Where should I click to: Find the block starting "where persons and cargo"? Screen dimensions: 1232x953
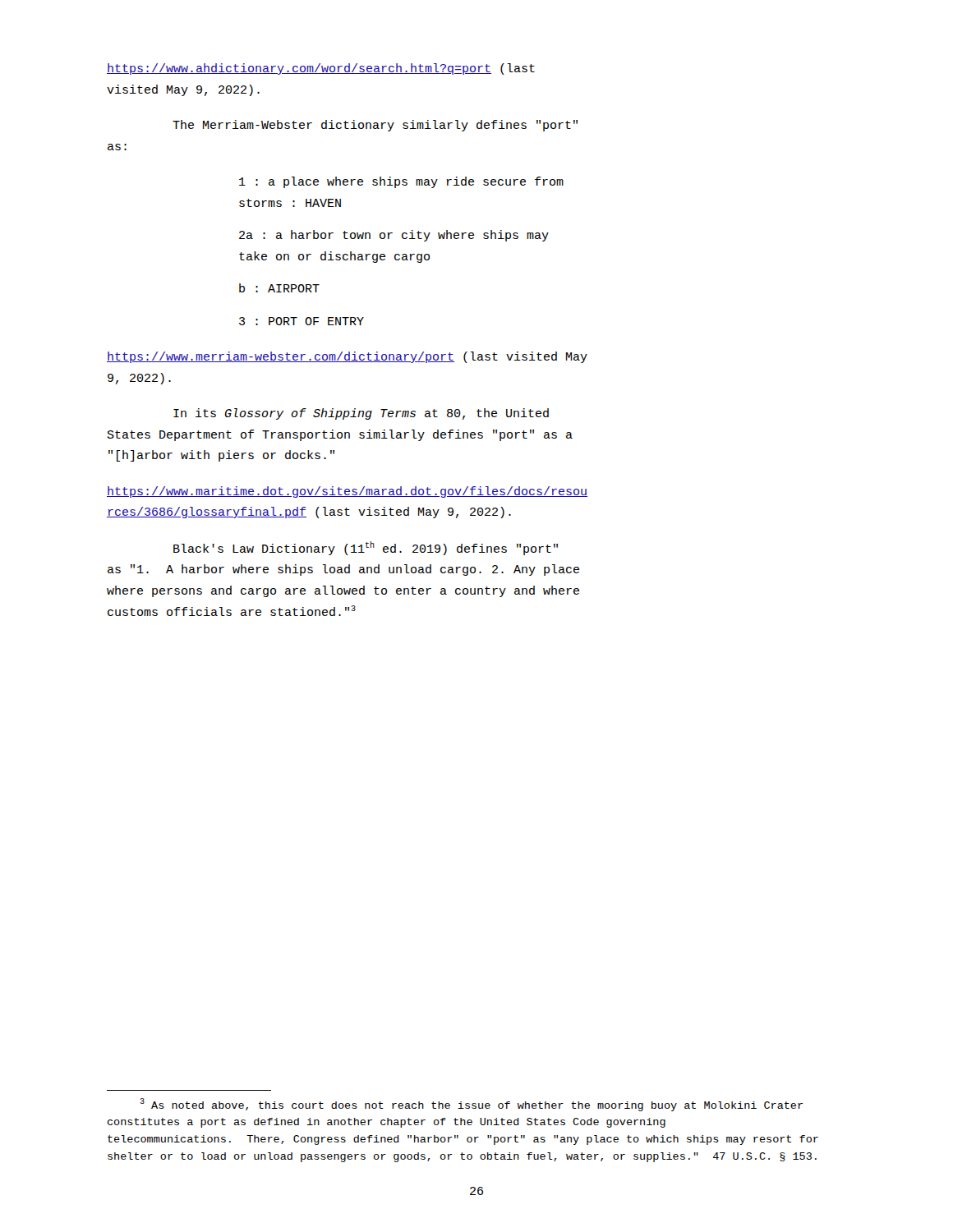click(x=343, y=591)
